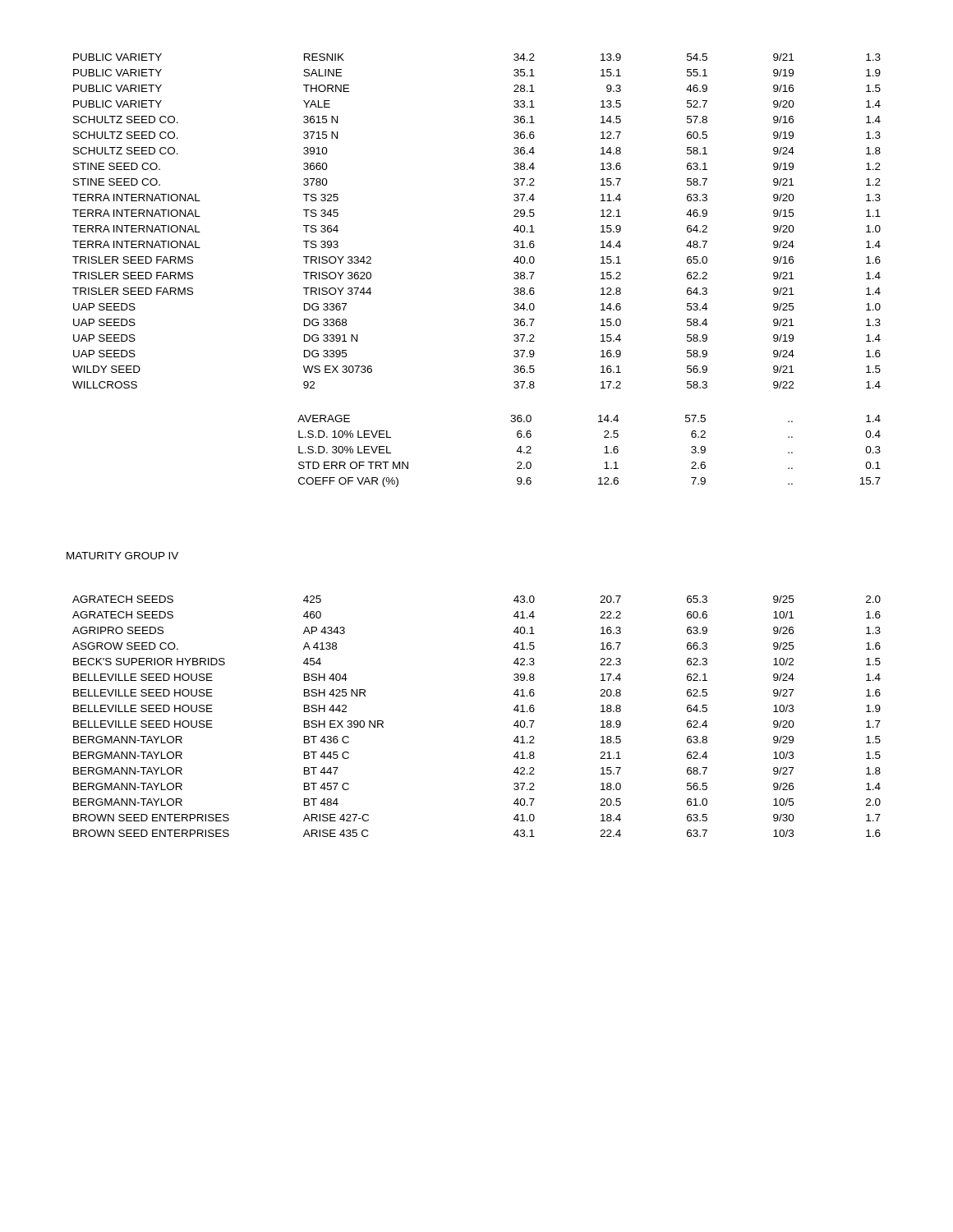The image size is (953, 1232).
Task: Click a section header
Action: [x=122, y=556]
